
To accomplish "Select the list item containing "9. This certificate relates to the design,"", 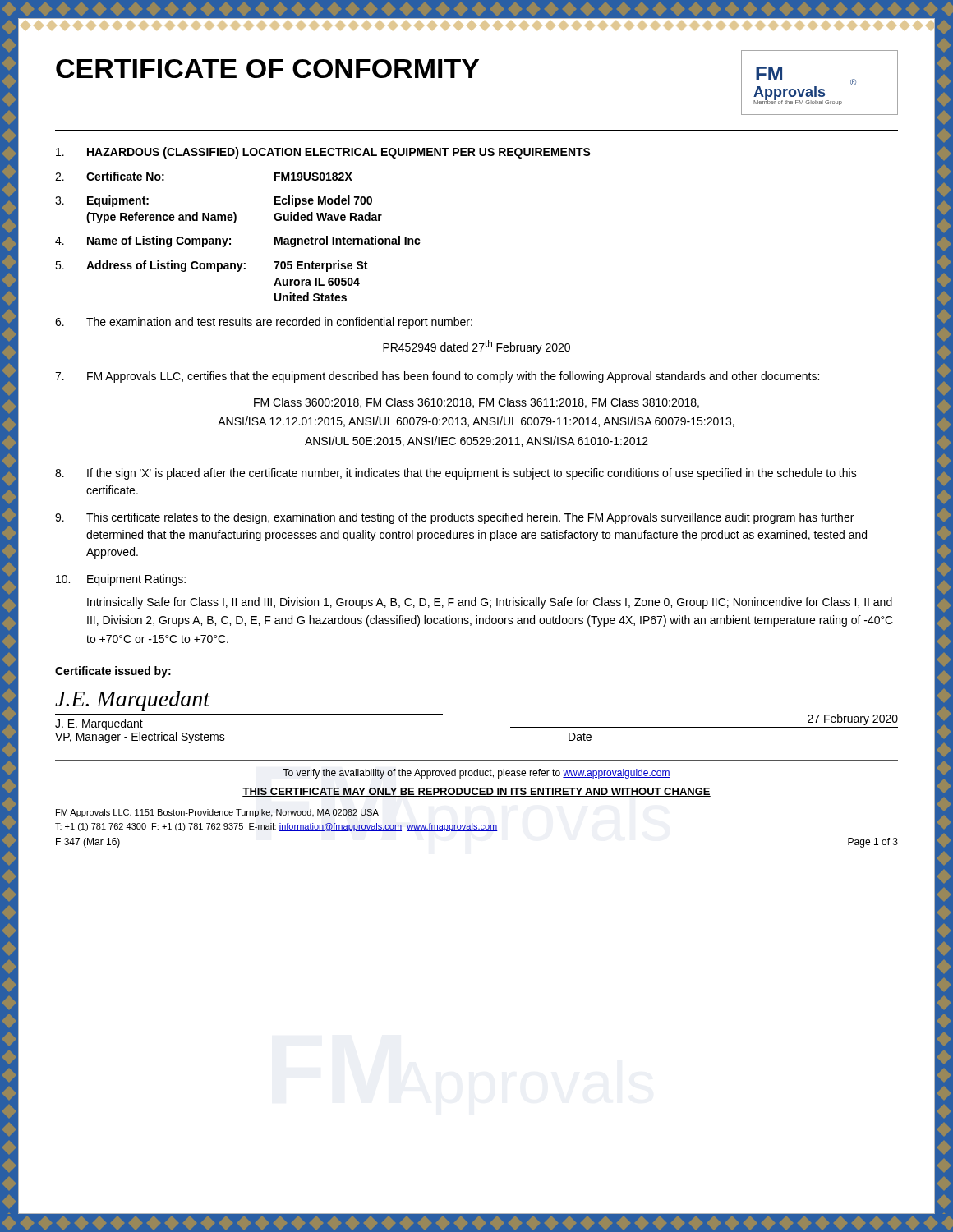I will [476, 535].
